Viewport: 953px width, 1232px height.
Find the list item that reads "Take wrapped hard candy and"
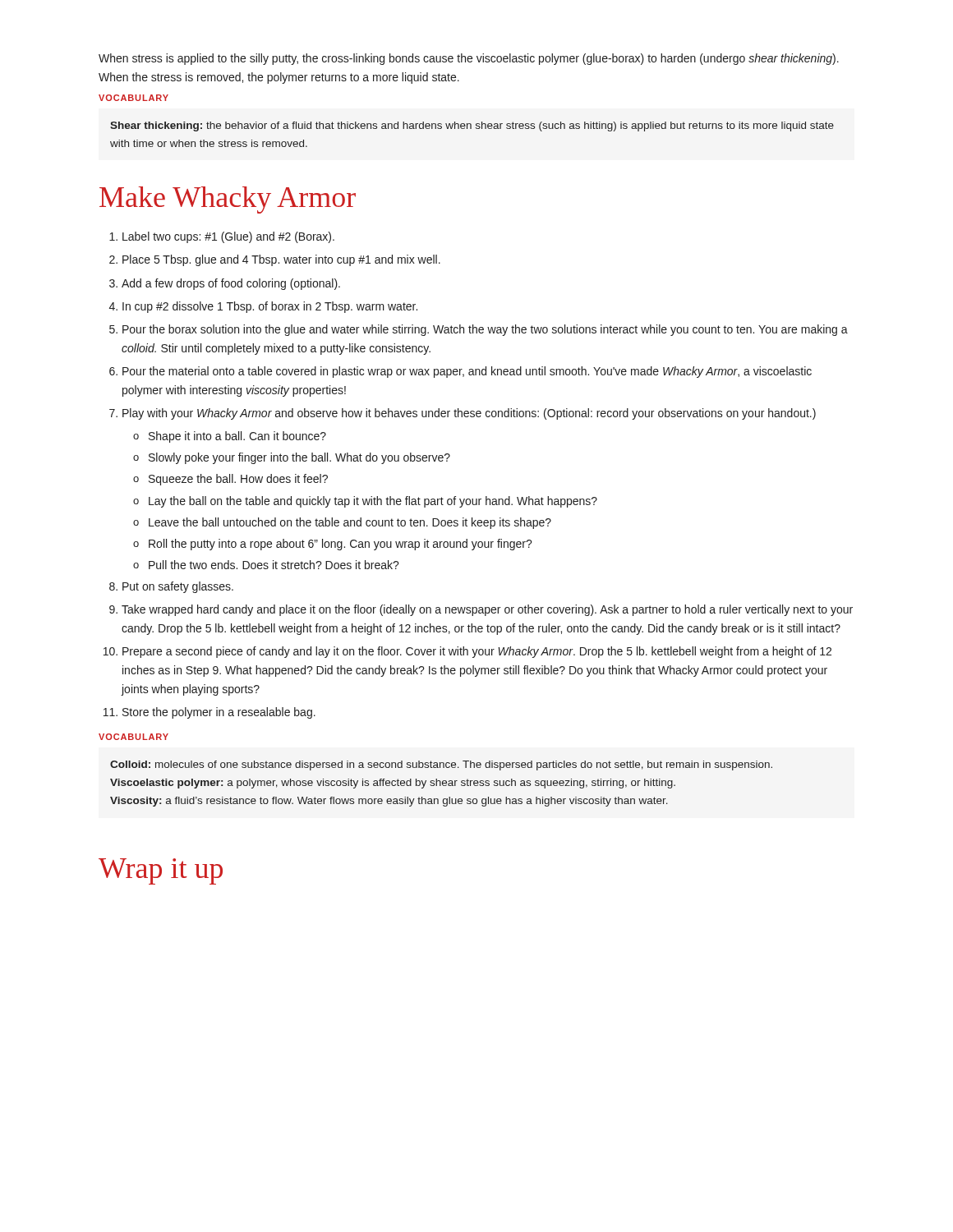(x=487, y=619)
